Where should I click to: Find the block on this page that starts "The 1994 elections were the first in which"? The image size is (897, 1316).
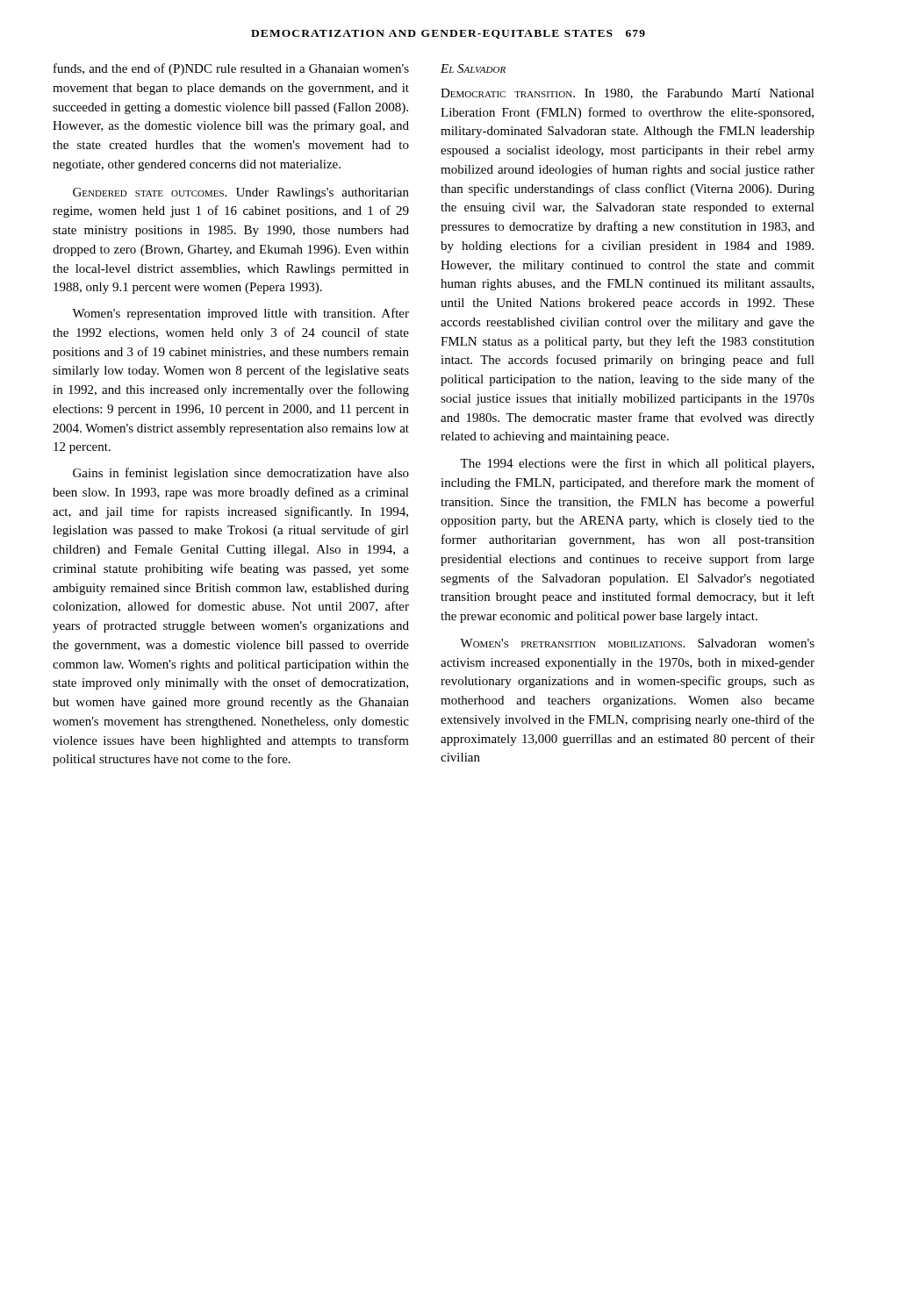[x=628, y=540]
